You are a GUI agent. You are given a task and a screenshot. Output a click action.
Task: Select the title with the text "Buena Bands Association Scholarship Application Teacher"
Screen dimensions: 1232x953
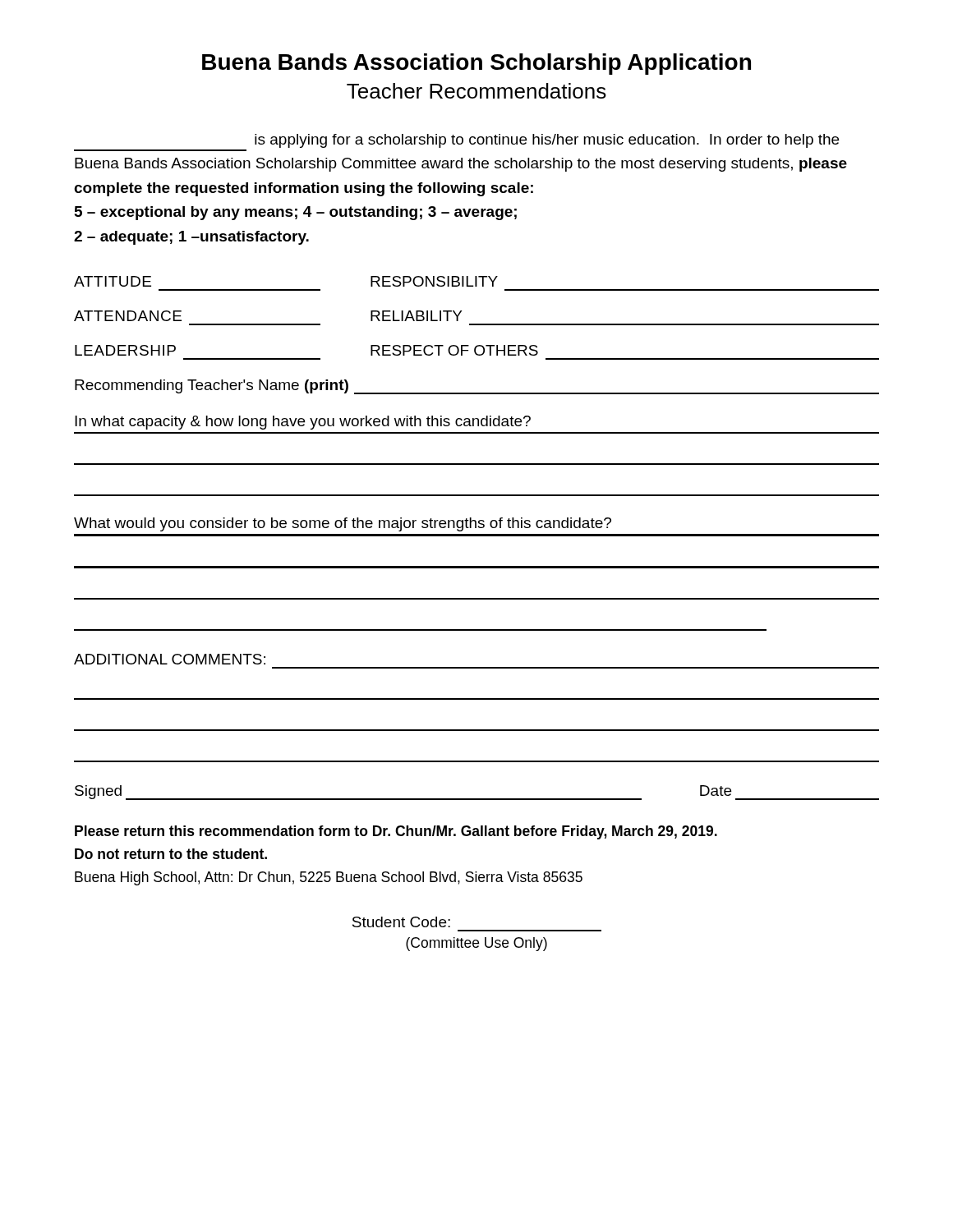point(476,77)
